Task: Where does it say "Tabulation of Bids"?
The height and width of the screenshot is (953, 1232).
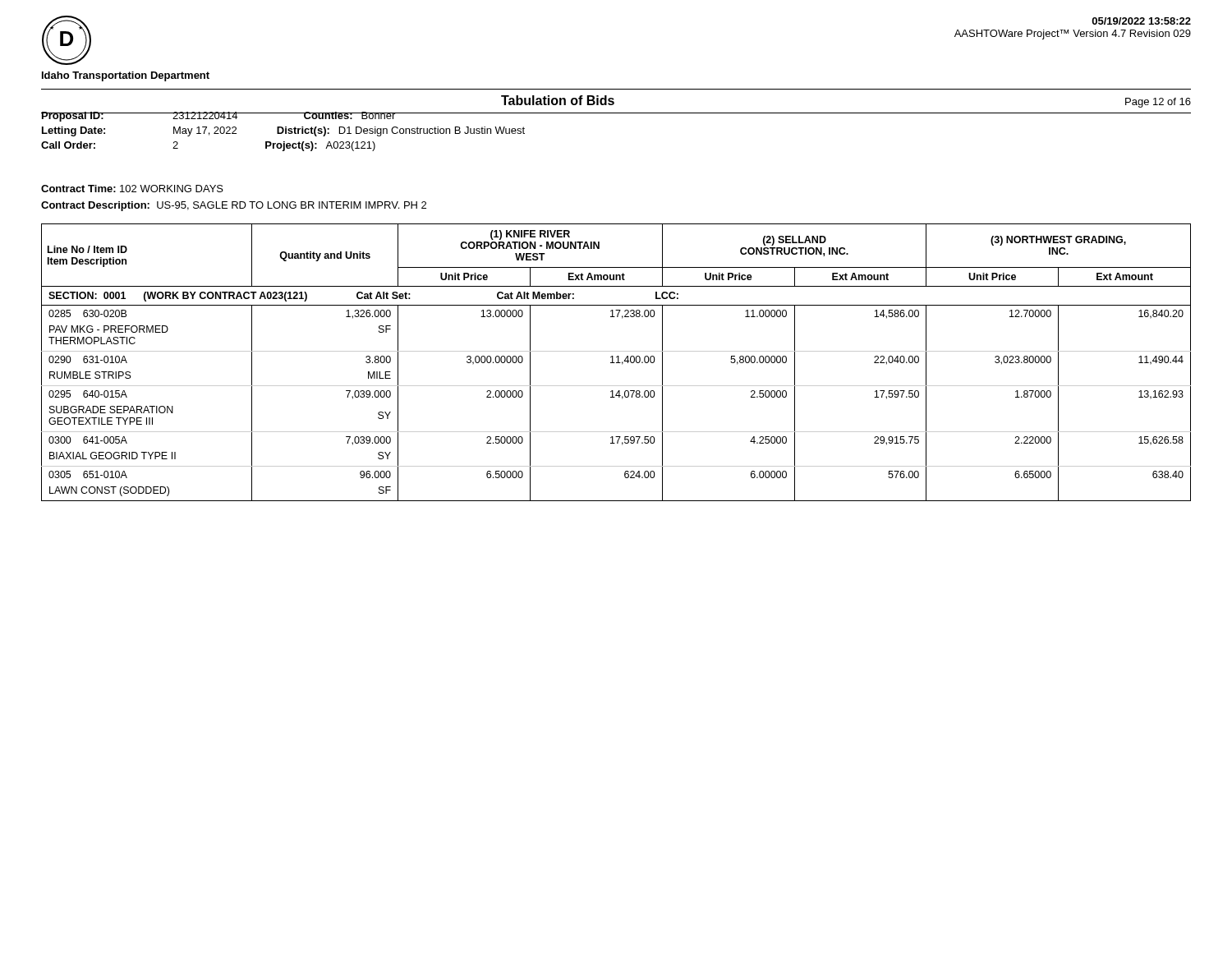Action: (558, 101)
